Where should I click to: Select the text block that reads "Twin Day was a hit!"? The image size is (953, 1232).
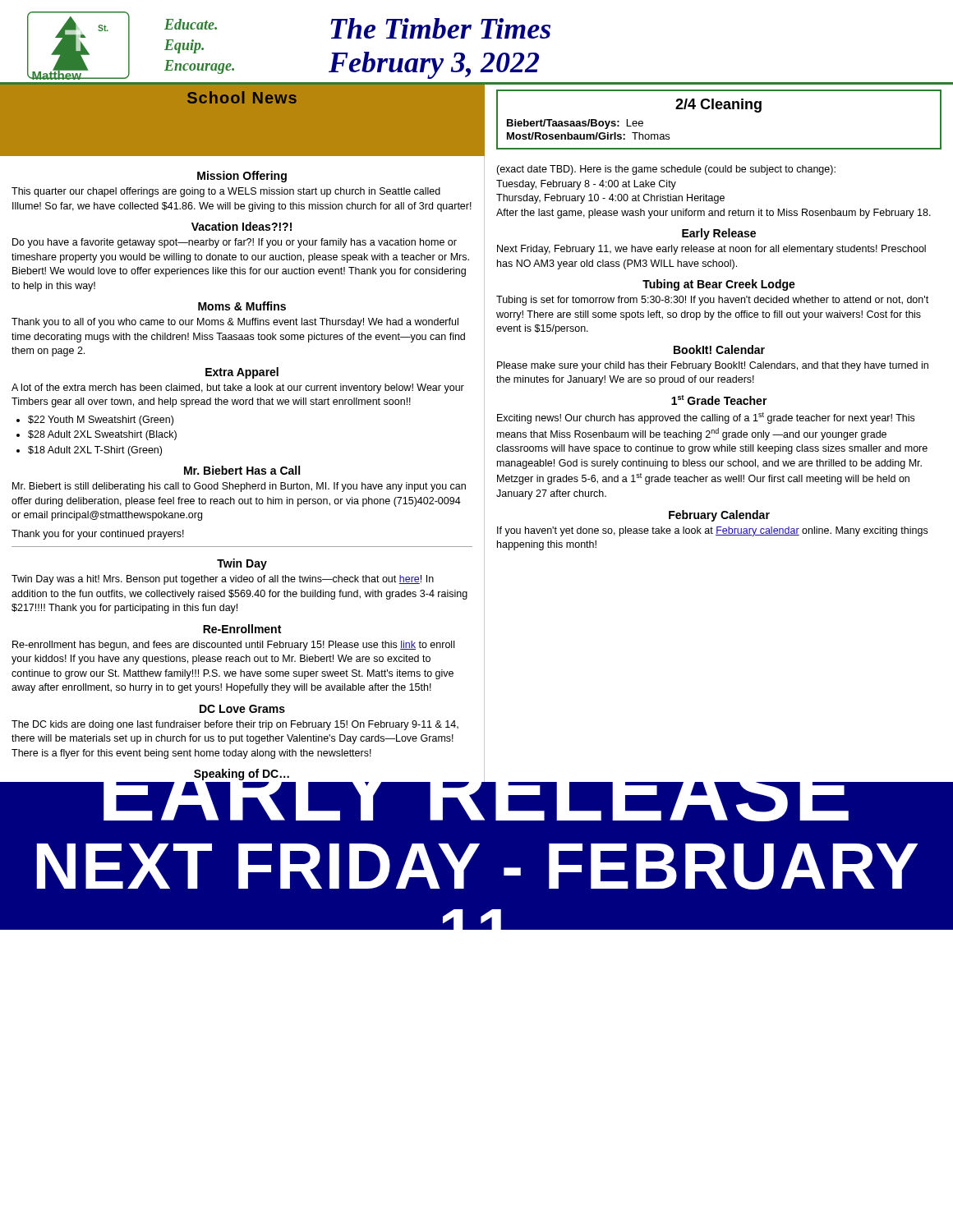click(x=240, y=594)
